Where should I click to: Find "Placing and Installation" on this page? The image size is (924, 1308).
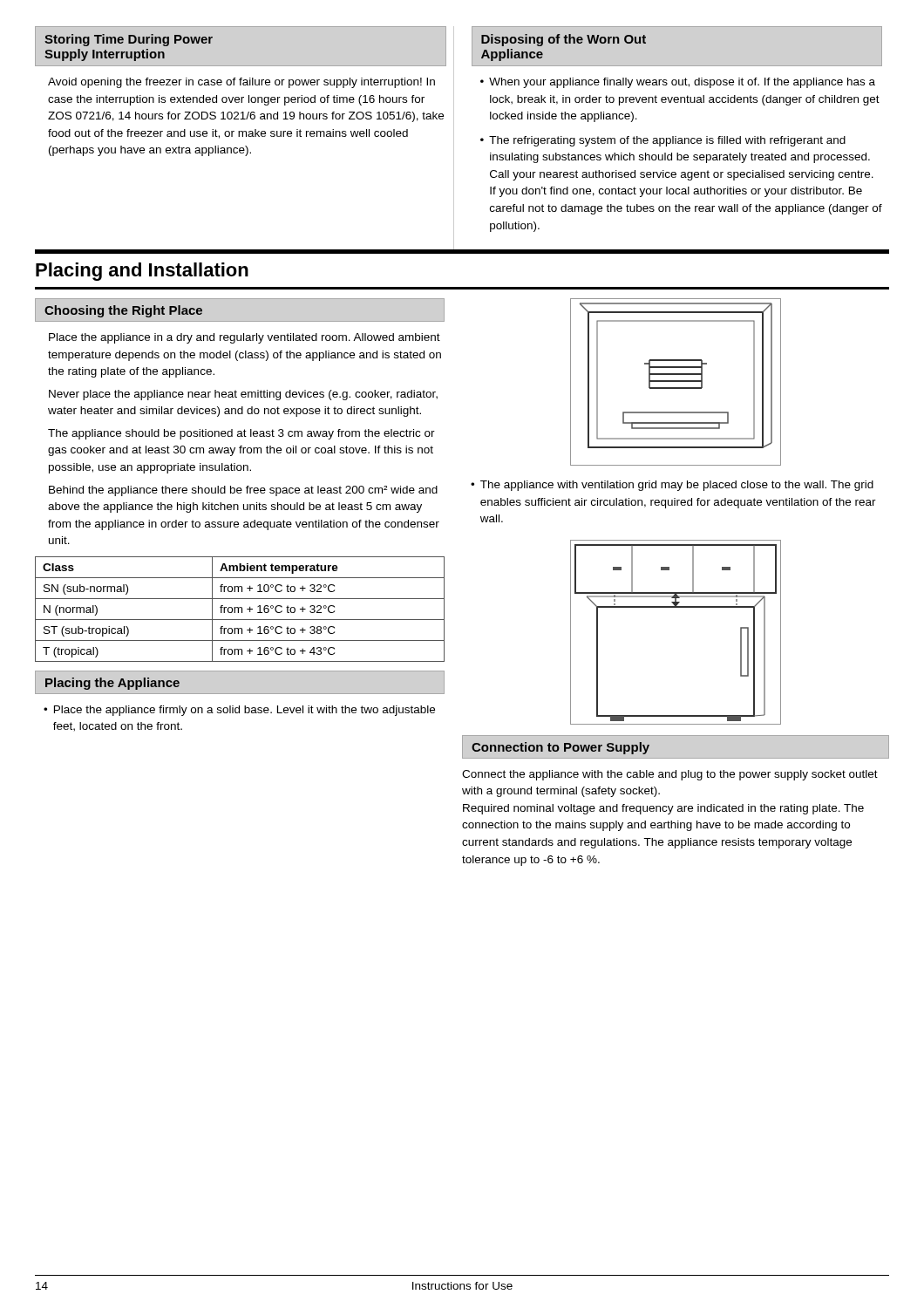(142, 270)
